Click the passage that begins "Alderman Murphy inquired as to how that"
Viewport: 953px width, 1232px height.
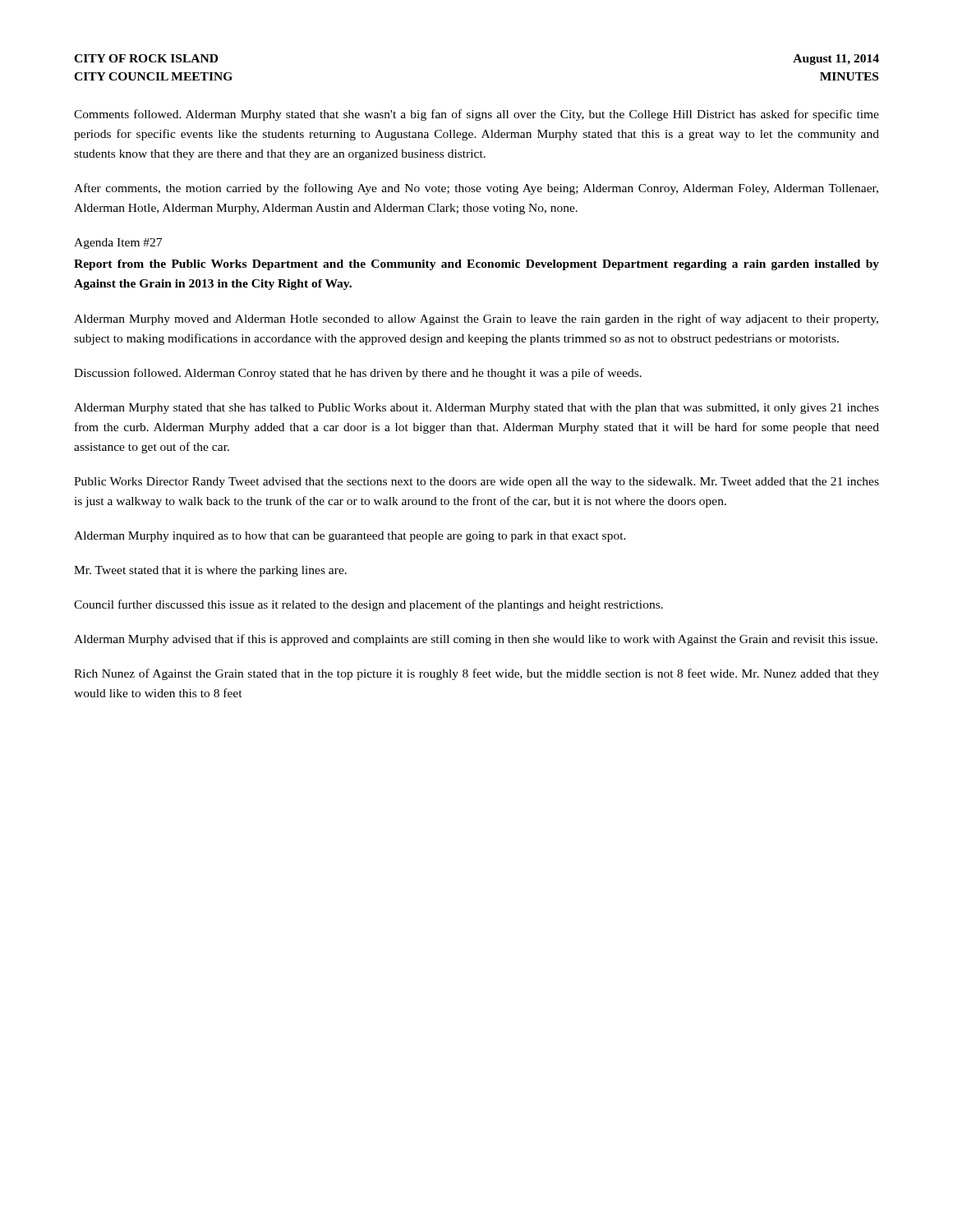(x=350, y=535)
